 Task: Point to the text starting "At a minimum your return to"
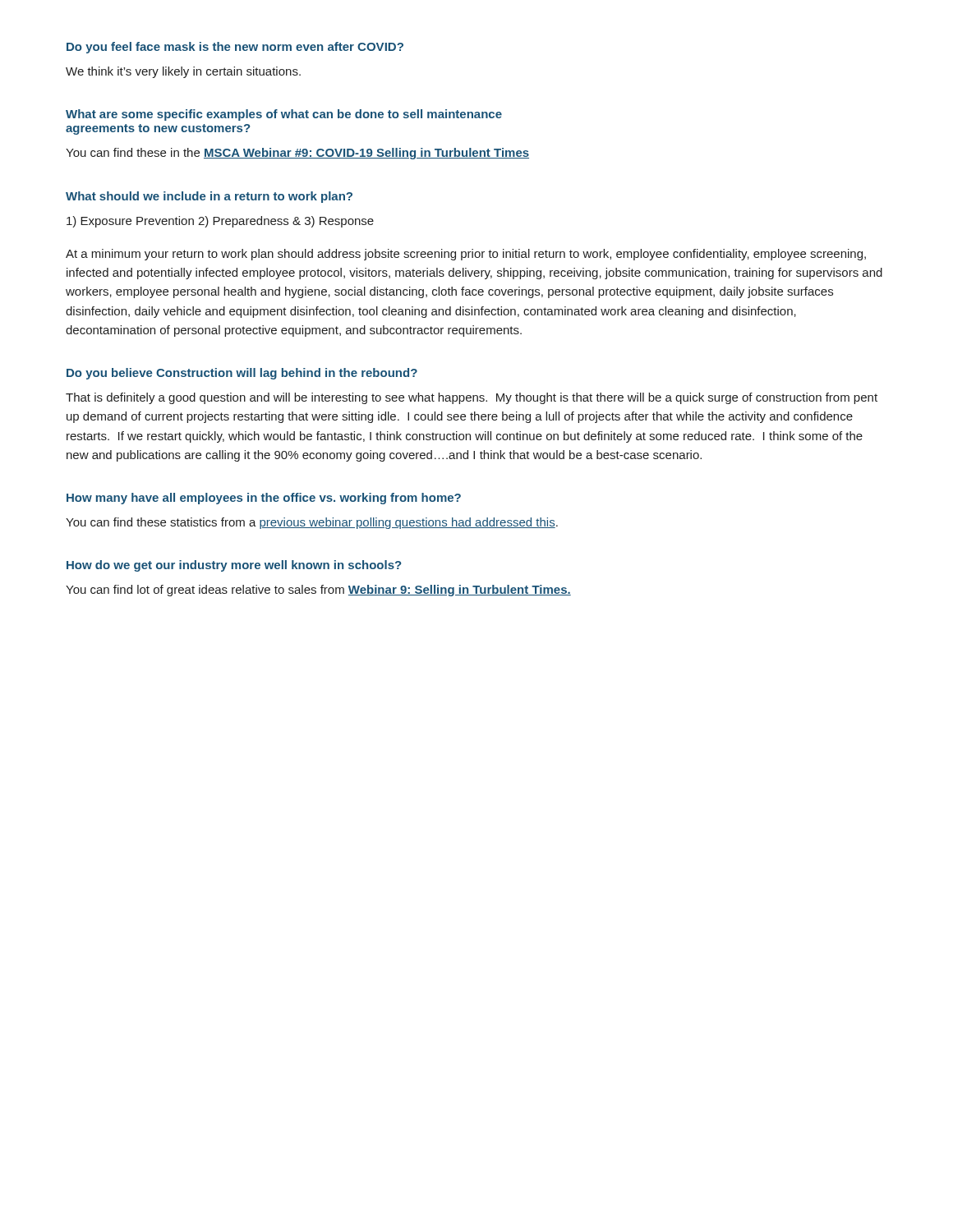pos(474,291)
